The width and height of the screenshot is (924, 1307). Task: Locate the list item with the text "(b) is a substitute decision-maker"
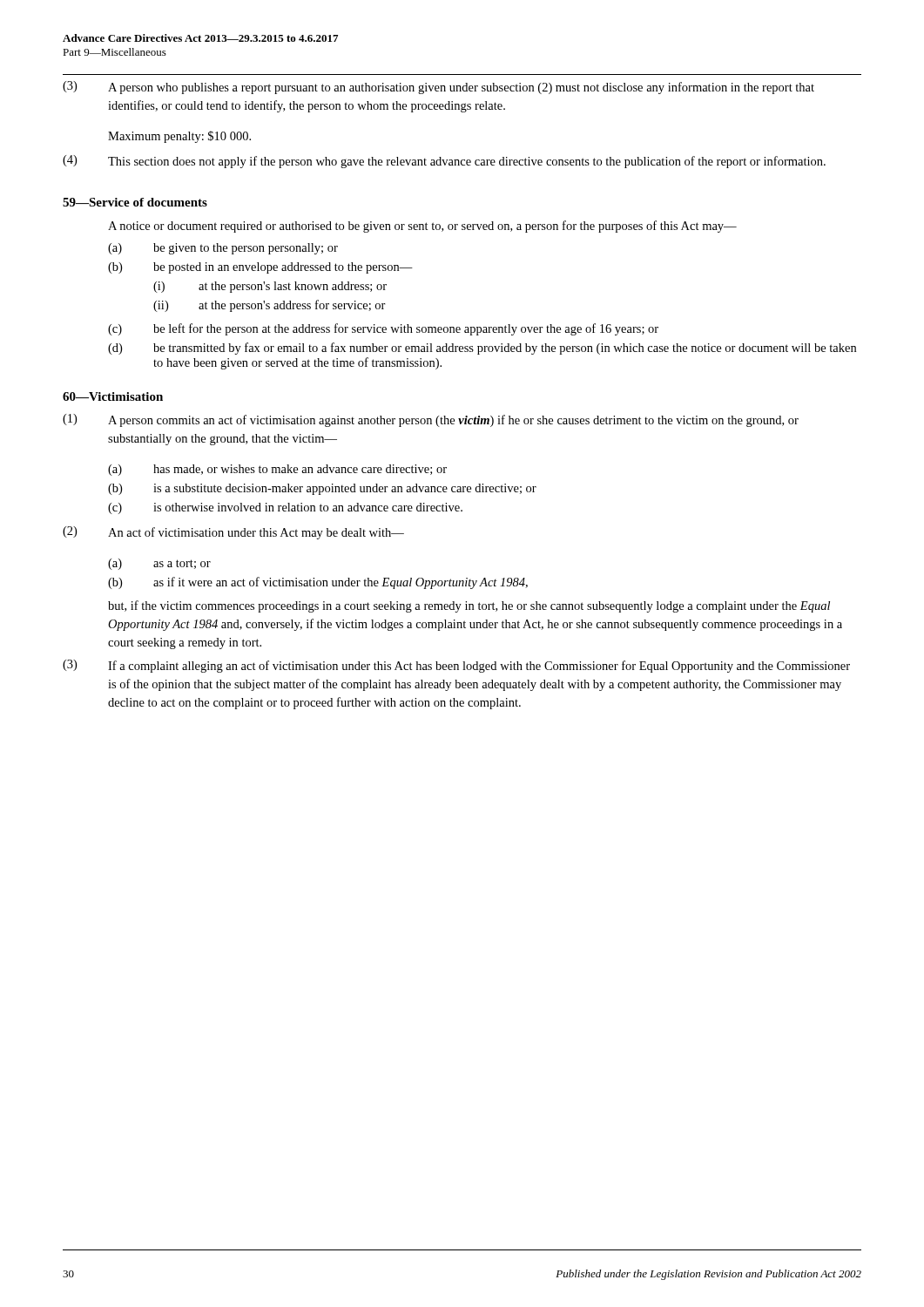[x=485, y=488]
